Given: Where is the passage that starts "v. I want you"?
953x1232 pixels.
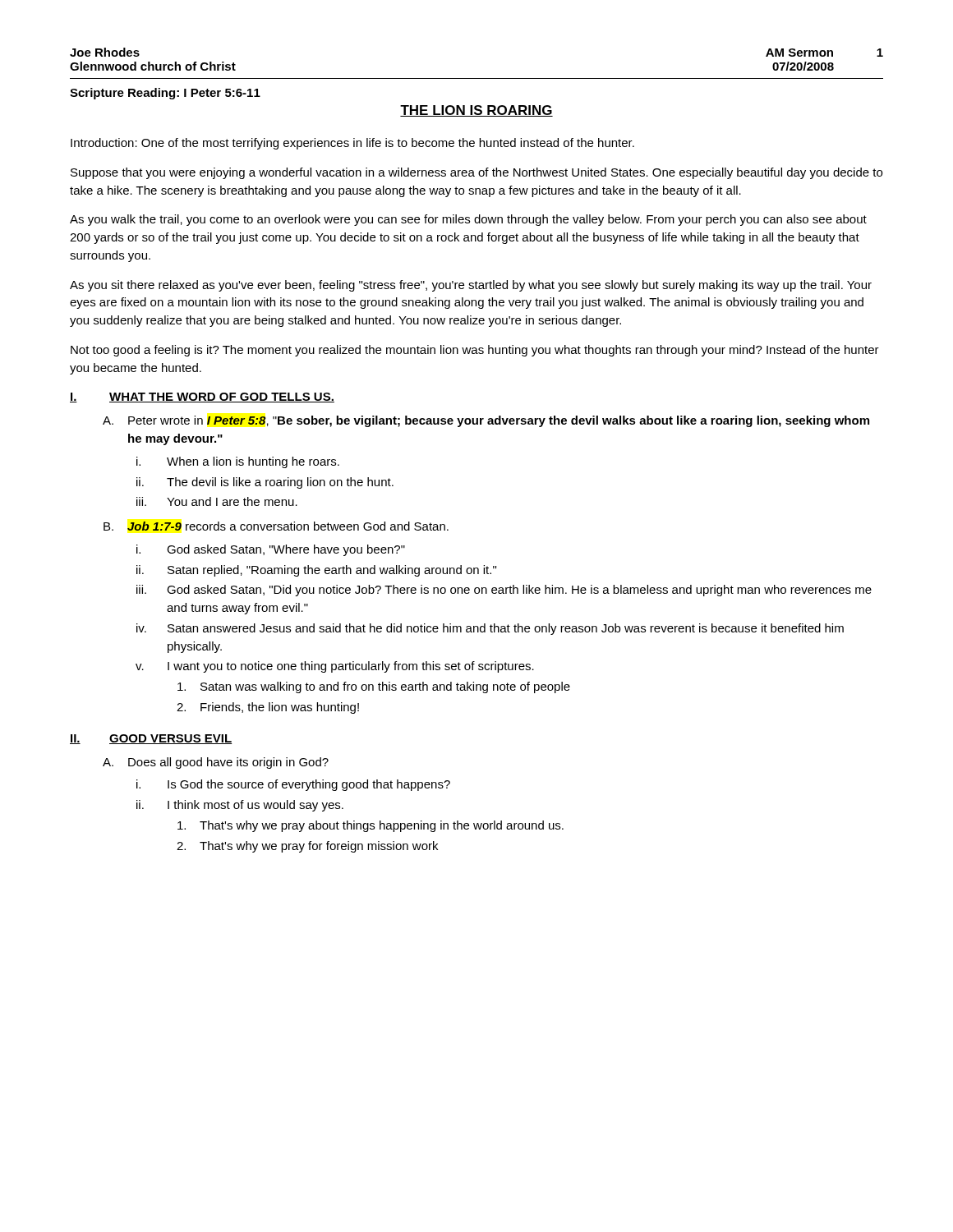Looking at the screenshot, I should pyautogui.click(x=509, y=666).
